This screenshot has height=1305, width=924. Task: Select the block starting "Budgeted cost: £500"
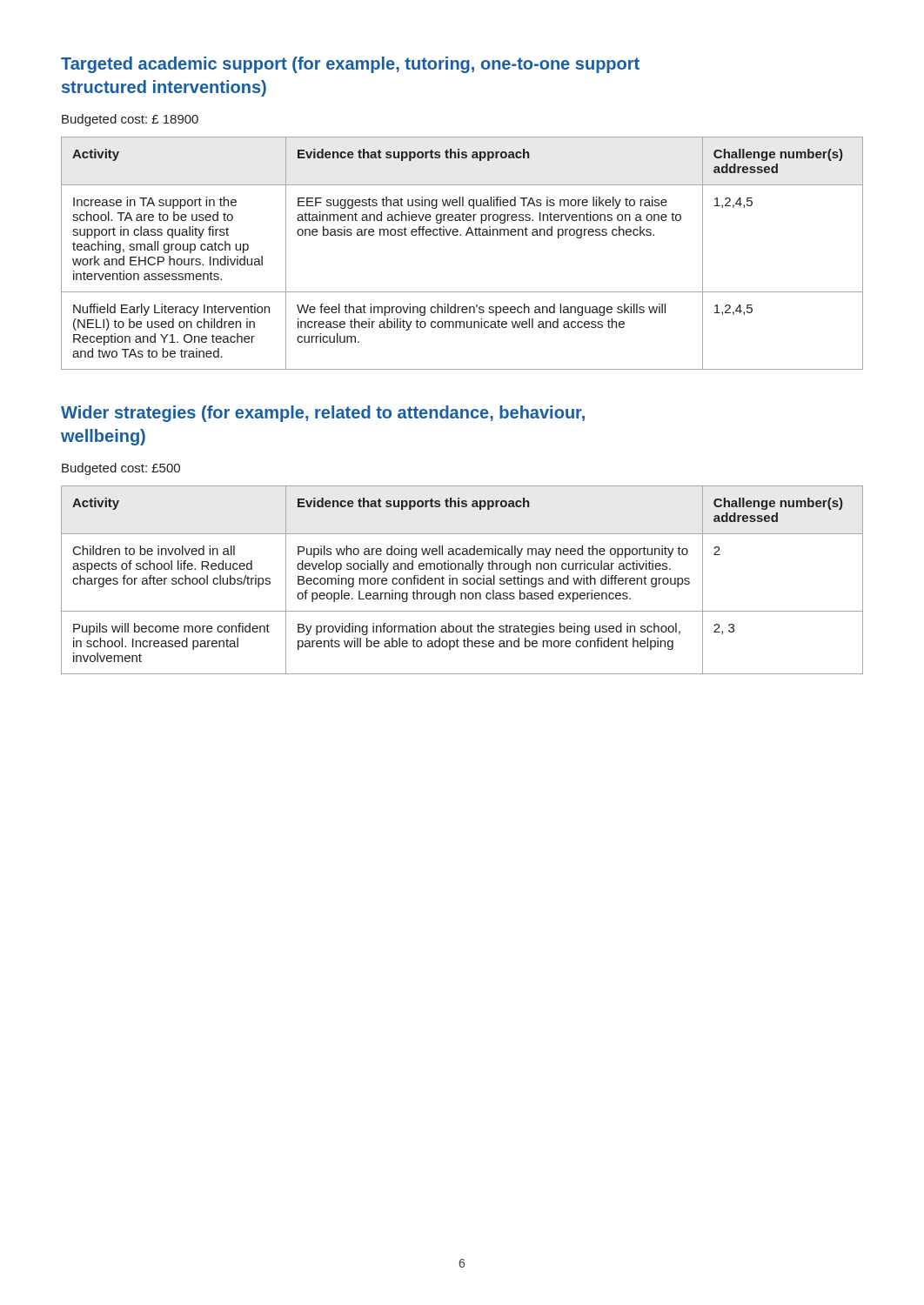(x=121, y=468)
